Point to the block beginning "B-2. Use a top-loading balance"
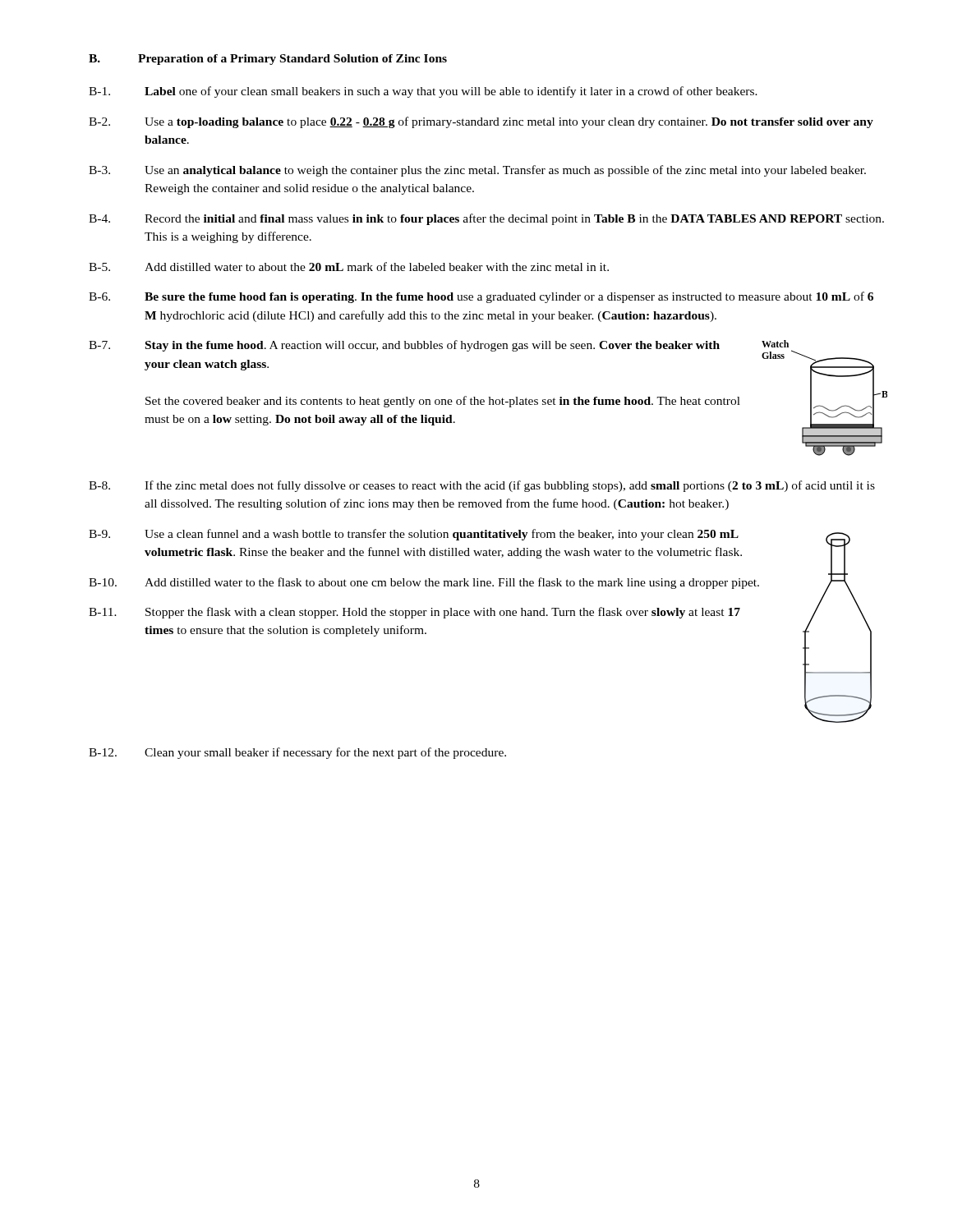This screenshot has height=1232, width=953. [488, 131]
